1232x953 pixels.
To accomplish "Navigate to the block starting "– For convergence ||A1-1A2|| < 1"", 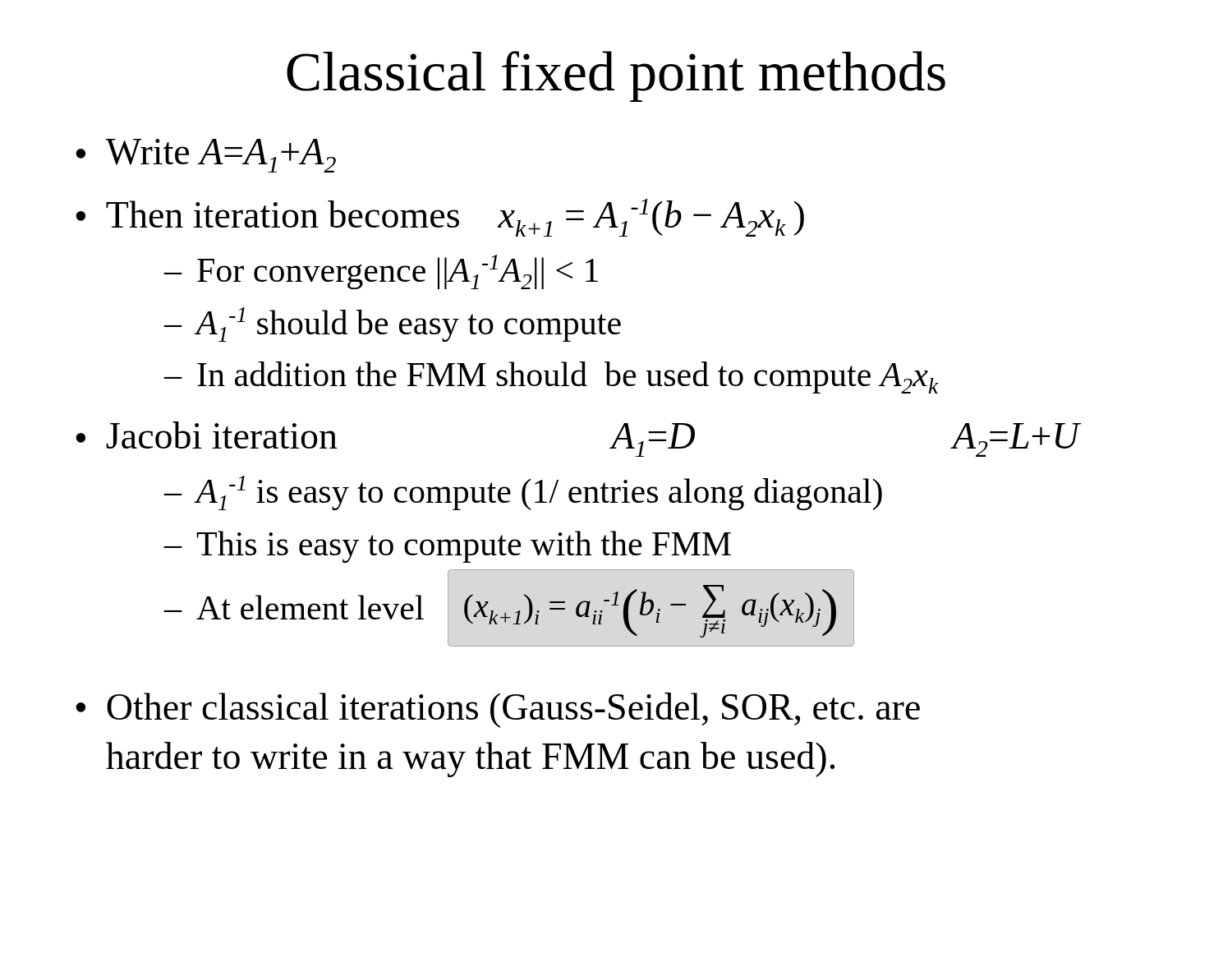I will click(x=382, y=272).
